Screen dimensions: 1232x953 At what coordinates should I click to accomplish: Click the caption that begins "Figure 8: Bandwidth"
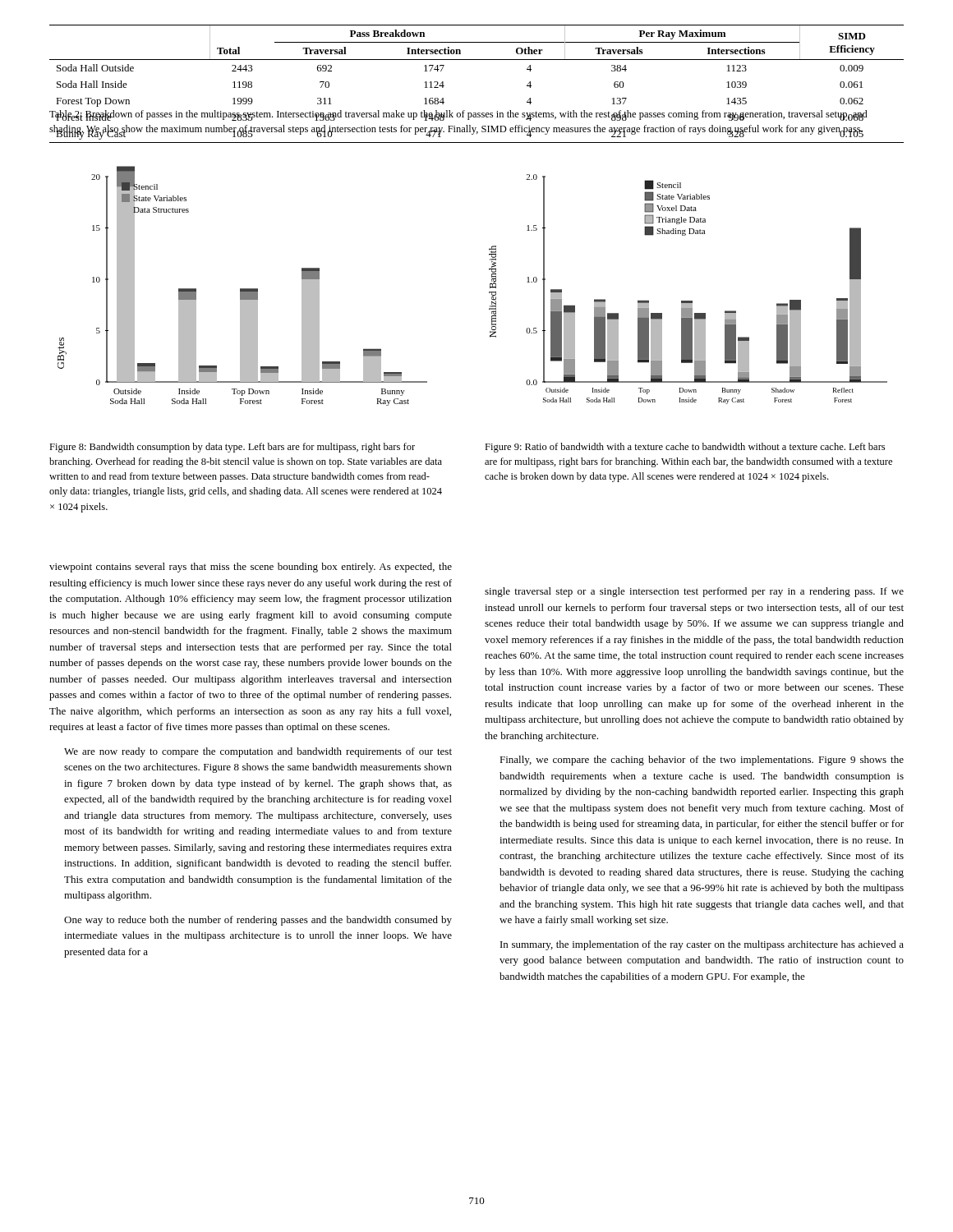[246, 477]
